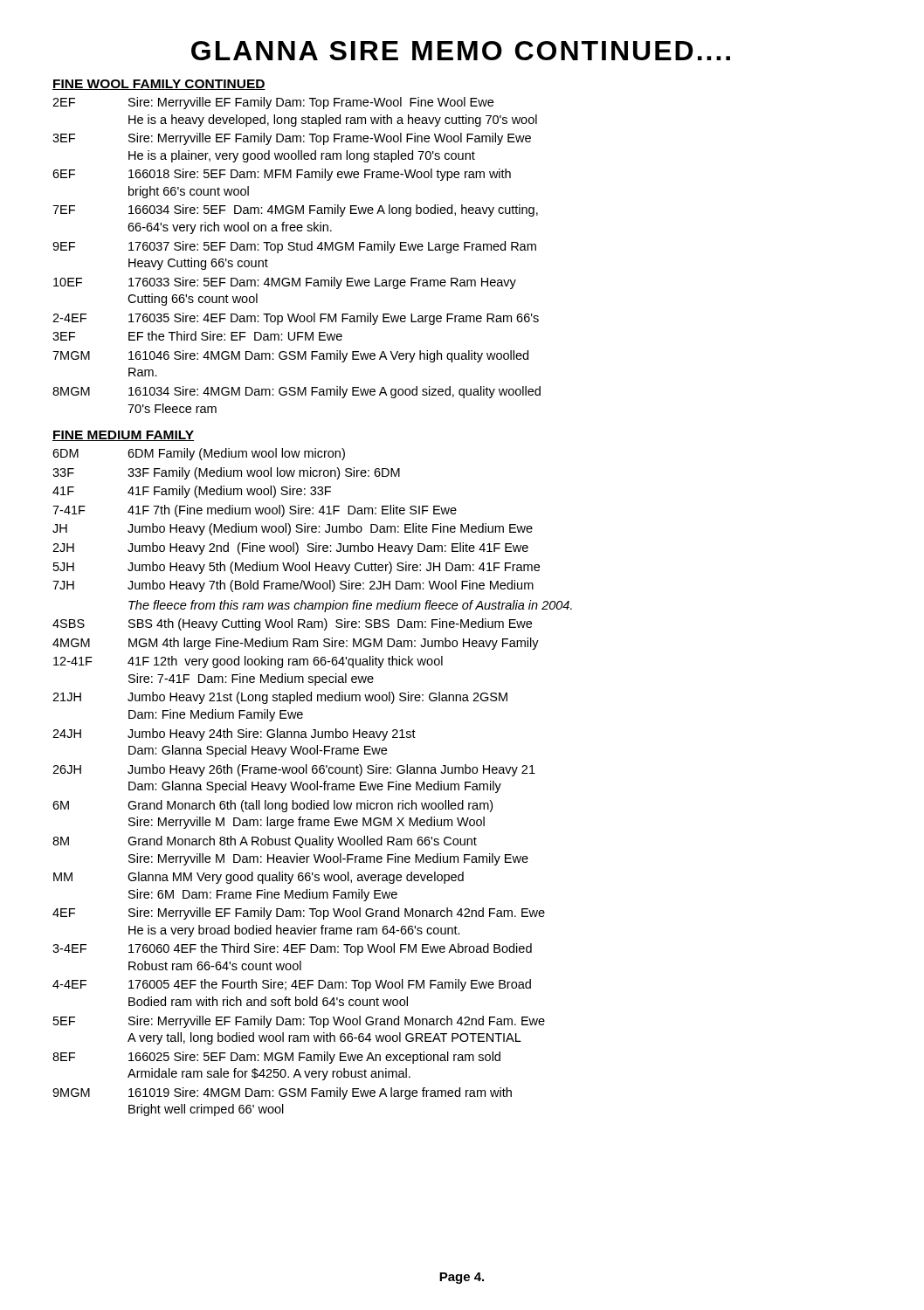
Task: Point to the passage starting "6DM 6DM Family (Medium wool low micron)"
Action: (199, 454)
